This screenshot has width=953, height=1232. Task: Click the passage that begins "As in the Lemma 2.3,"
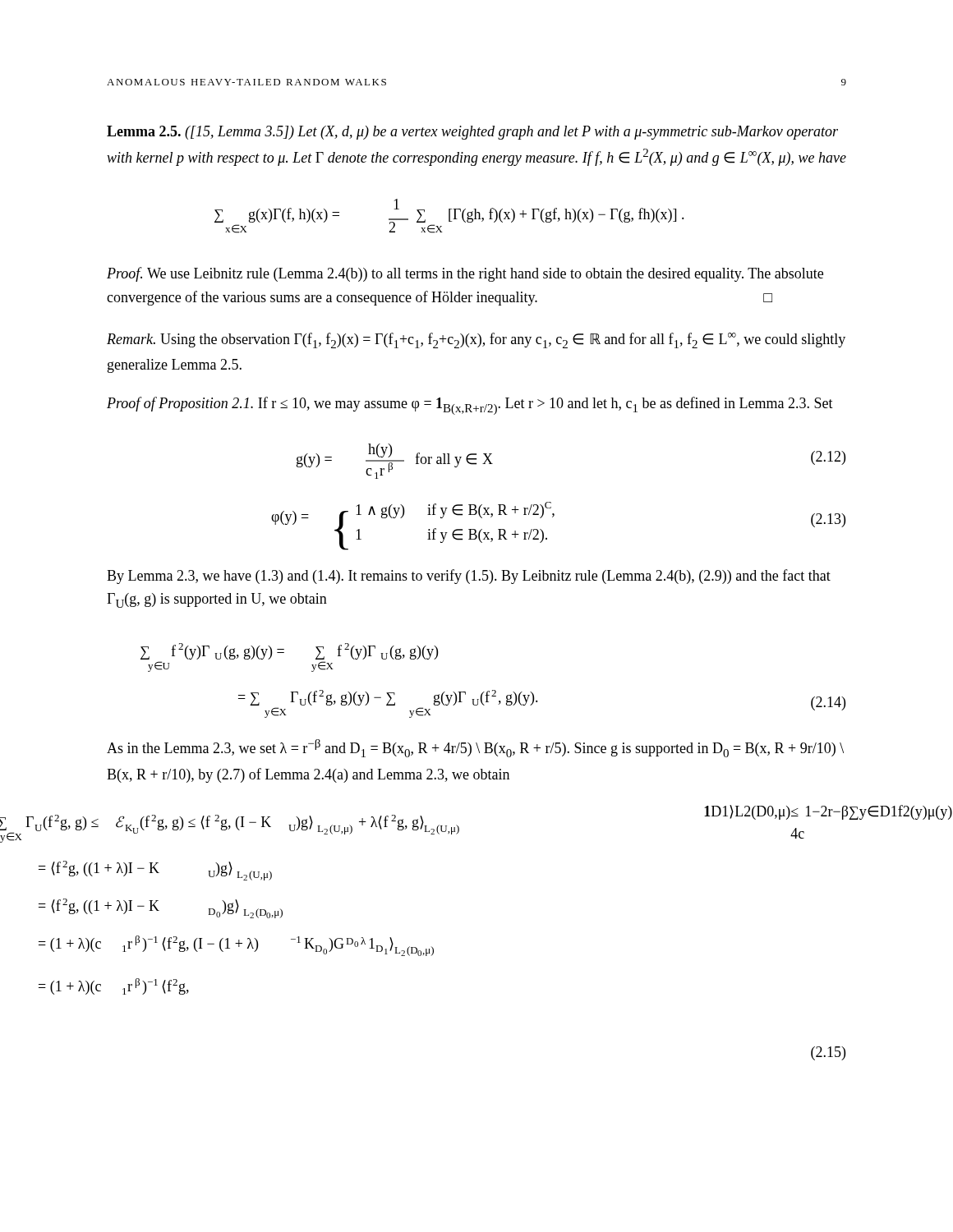point(476,760)
